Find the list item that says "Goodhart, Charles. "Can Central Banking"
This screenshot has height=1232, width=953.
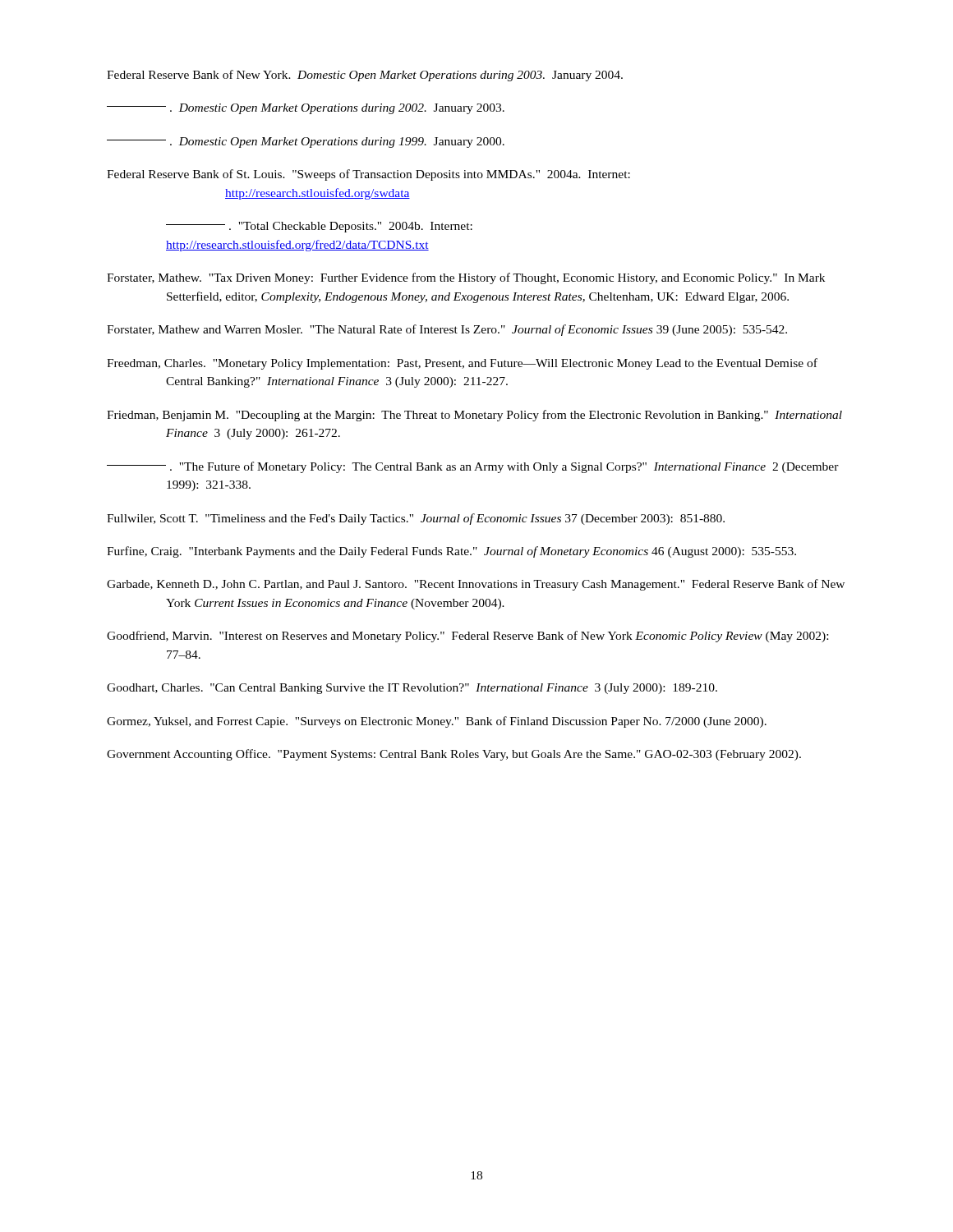(x=412, y=687)
